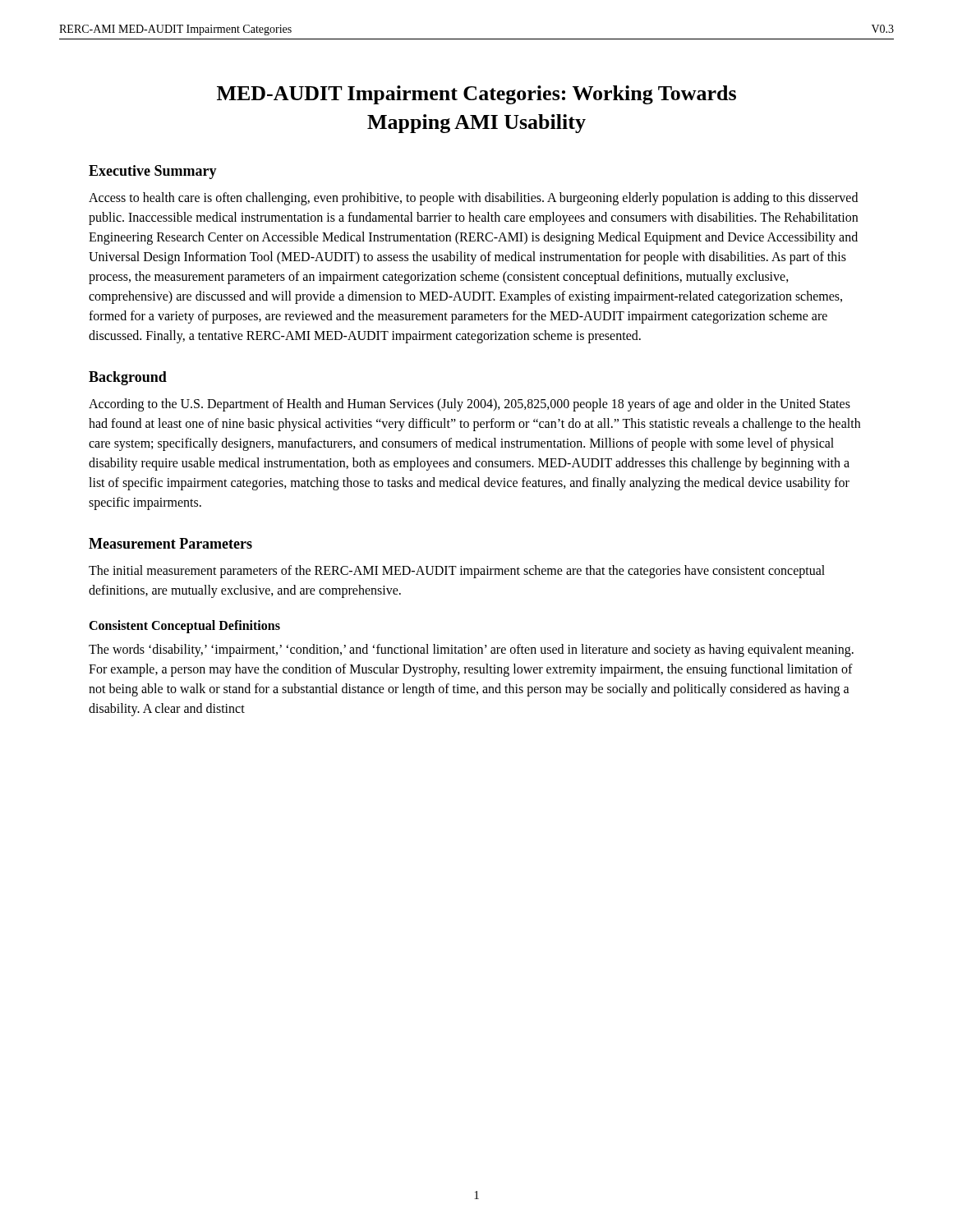The width and height of the screenshot is (953, 1232).
Task: Click on the text block that reads "The initial measurement"
Action: pyautogui.click(x=457, y=580)
